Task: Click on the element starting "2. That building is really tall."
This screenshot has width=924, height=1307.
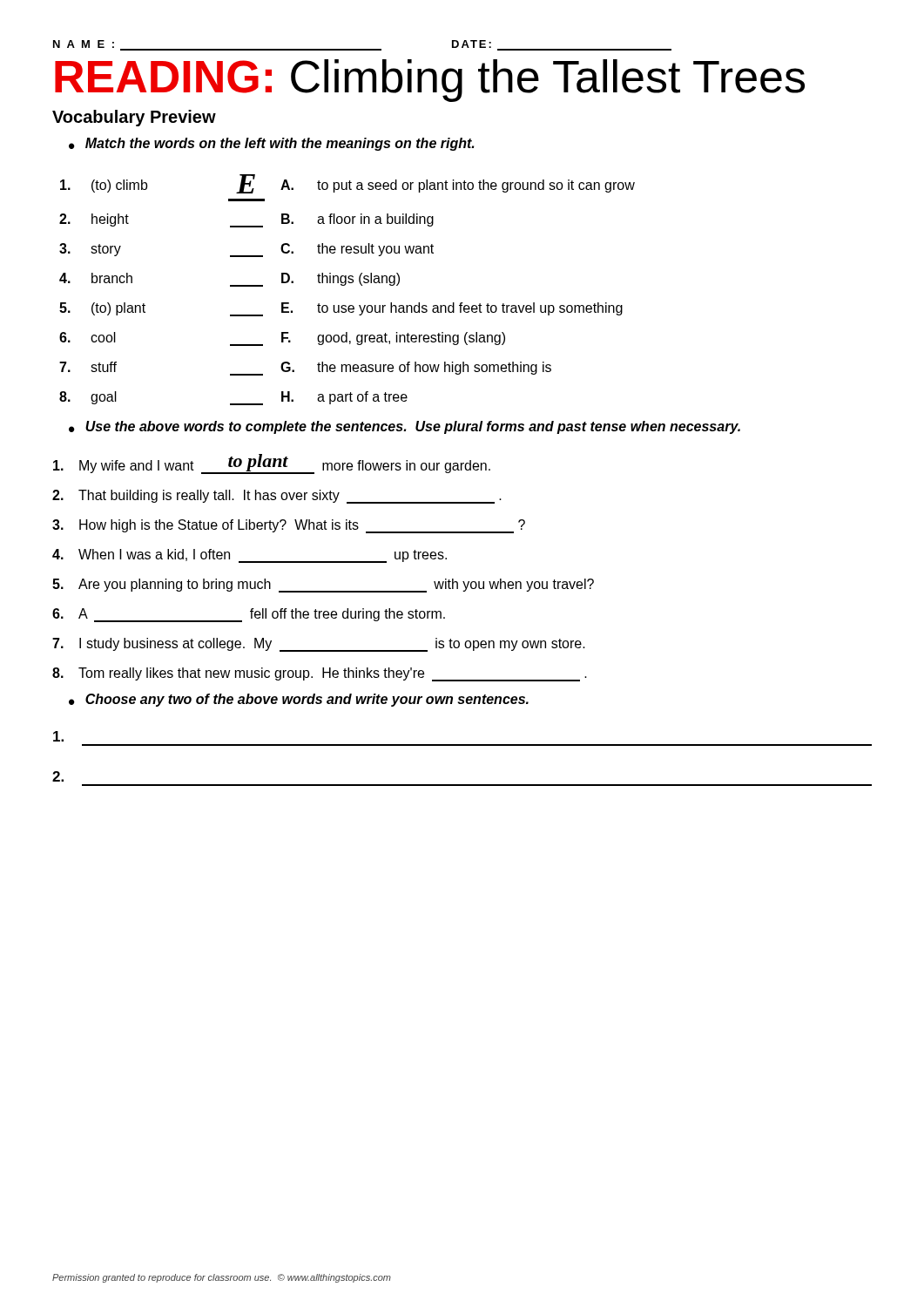Action: point(277,494)
